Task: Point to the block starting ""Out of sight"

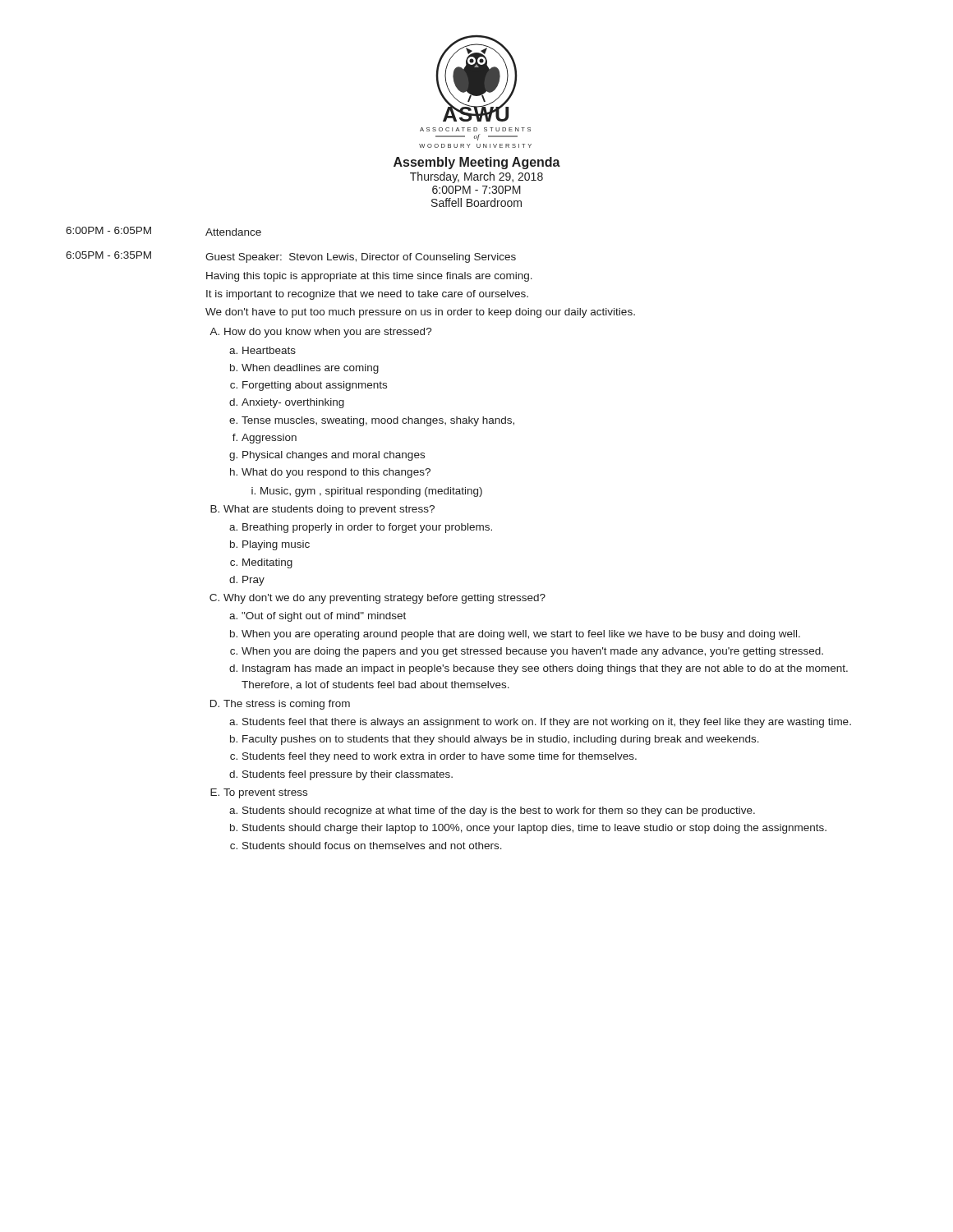Action: coord(324,616)
